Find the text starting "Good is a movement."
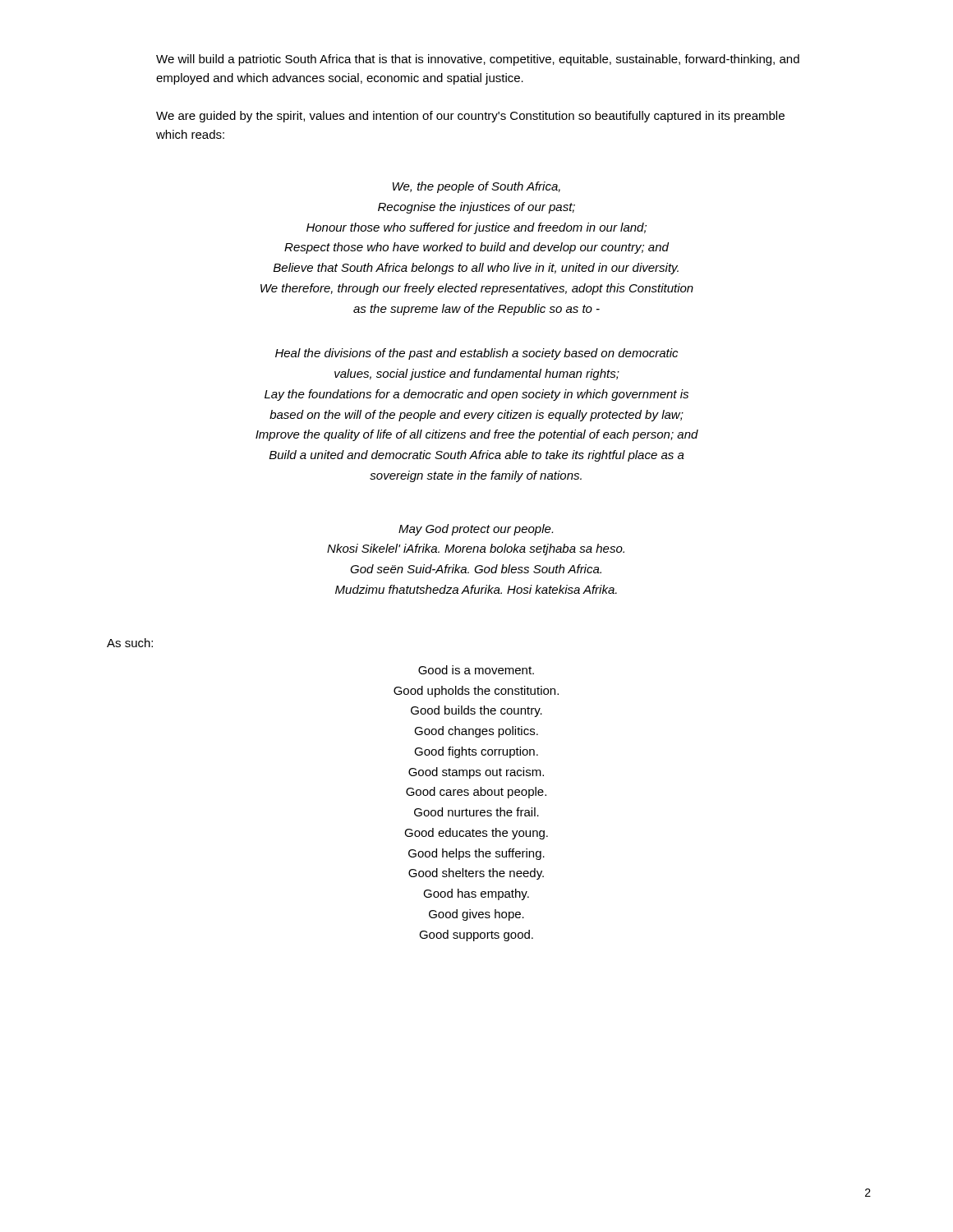This screenshot has width=953, height=1232. 476,670
